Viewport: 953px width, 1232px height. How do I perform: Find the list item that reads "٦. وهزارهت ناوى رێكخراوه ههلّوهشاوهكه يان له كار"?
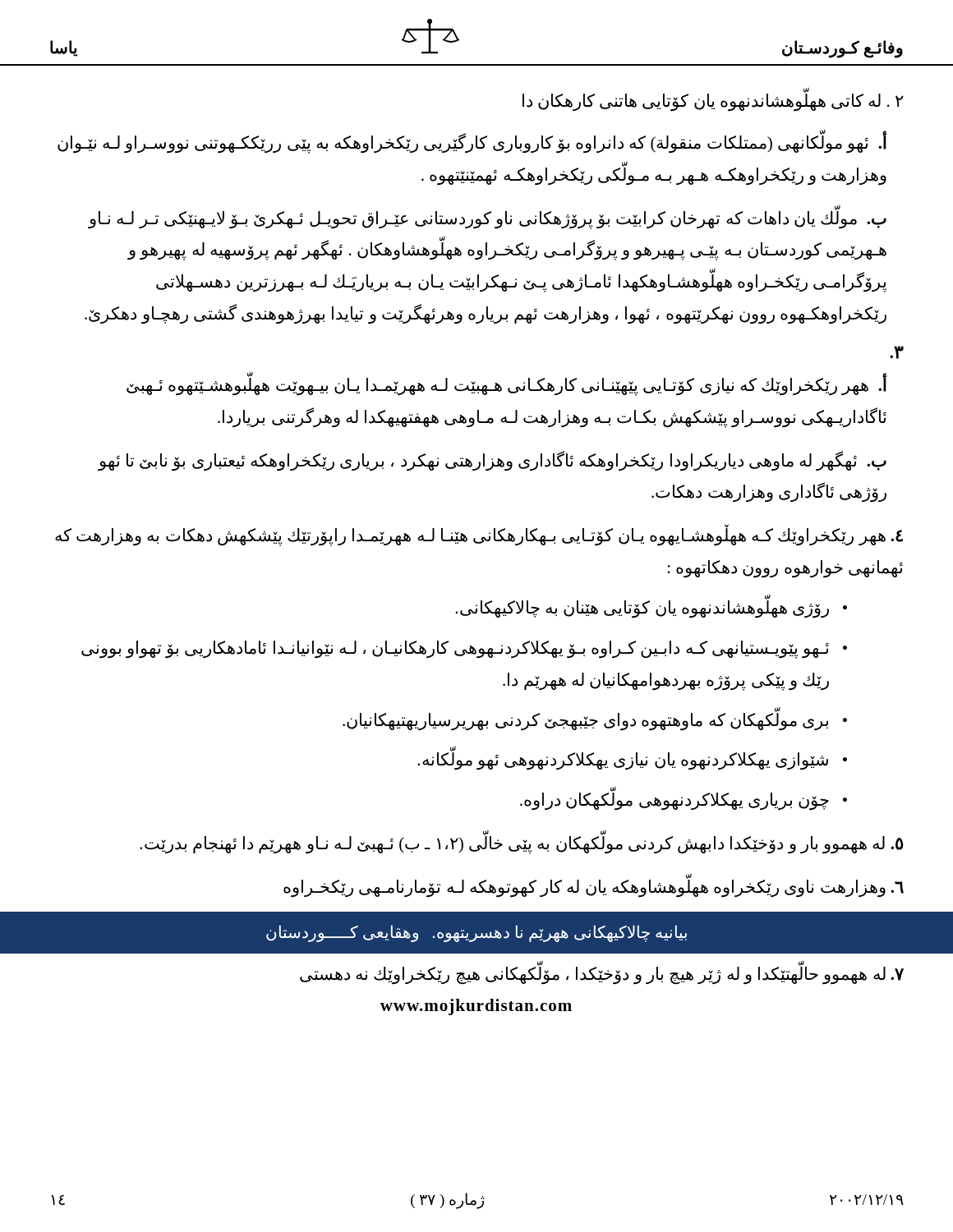coord(593,887)
